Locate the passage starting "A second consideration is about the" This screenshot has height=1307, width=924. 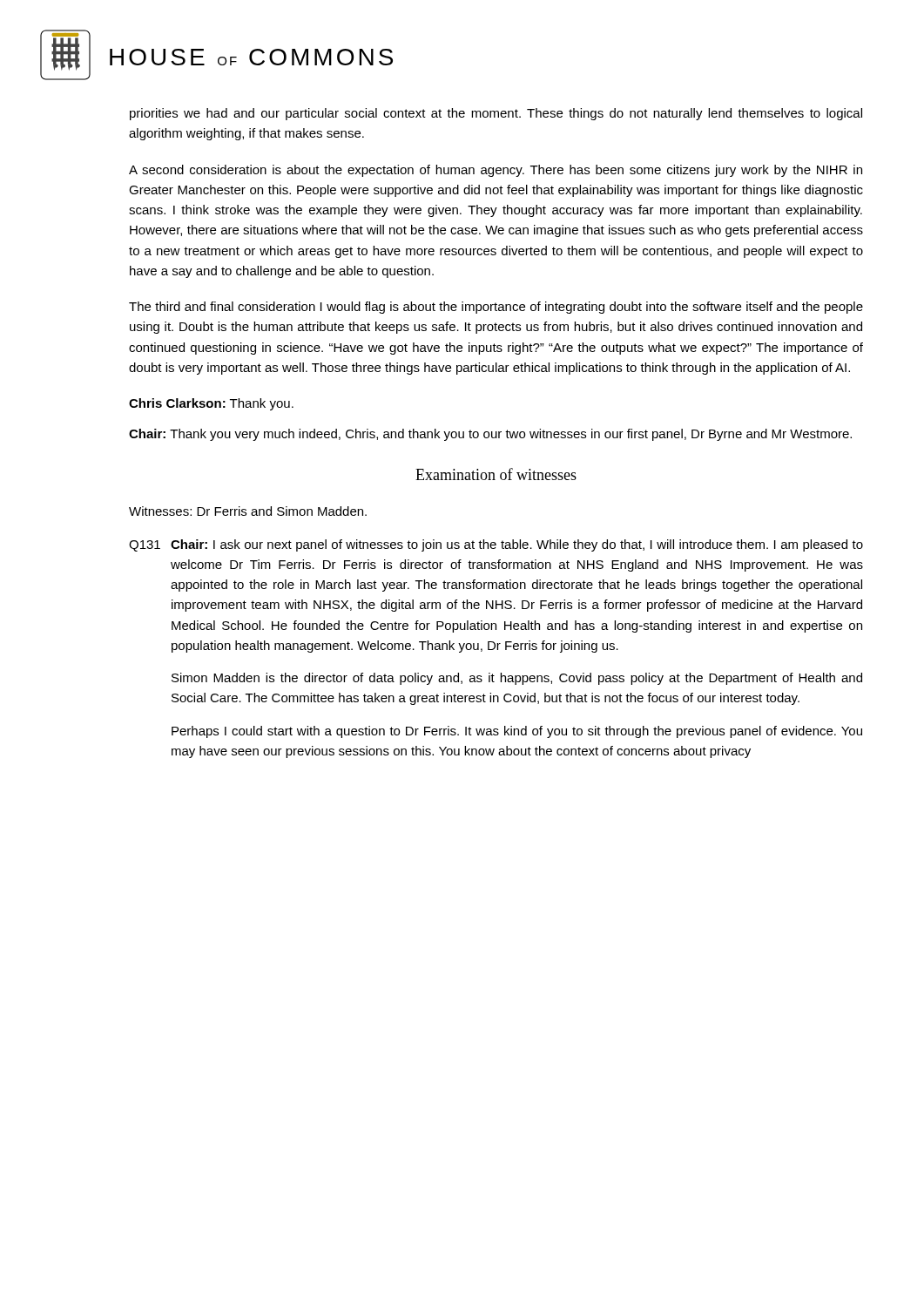[x=496, y=220]
